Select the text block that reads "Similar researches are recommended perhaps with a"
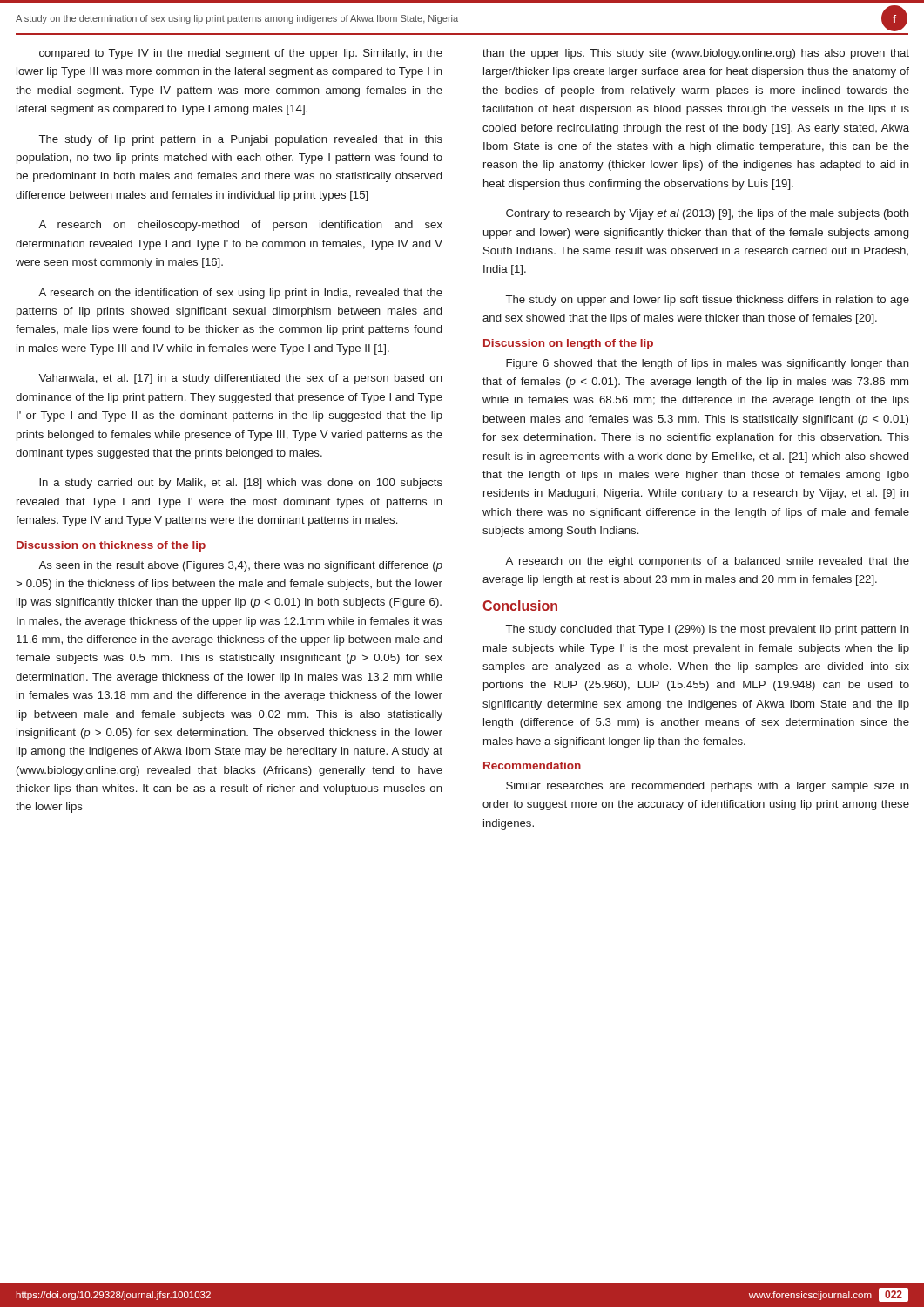This screenshot has width=924, height=1307. [696, 804]
